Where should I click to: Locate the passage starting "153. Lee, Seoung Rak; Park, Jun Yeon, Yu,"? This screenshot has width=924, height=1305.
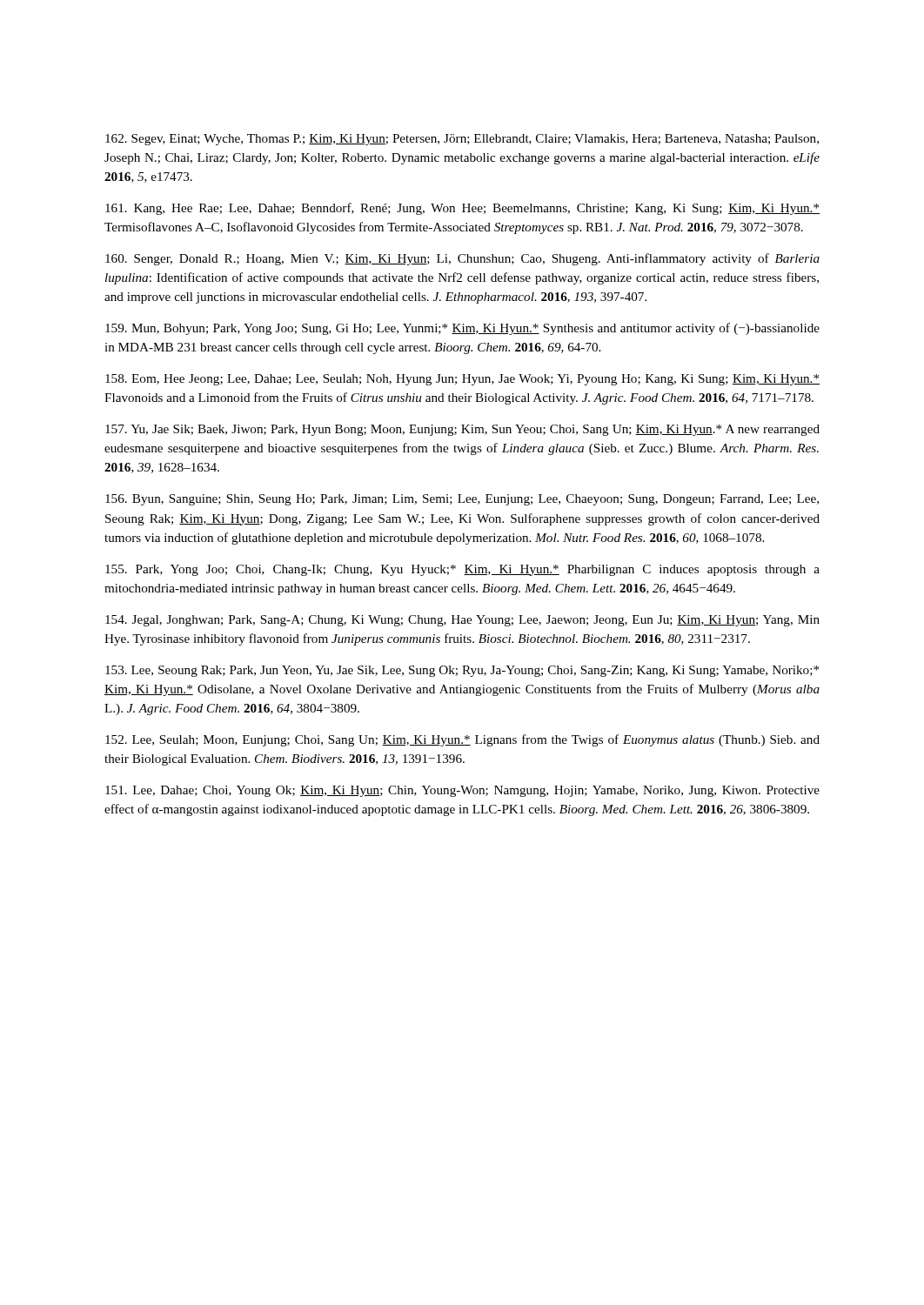coord(462,688)
